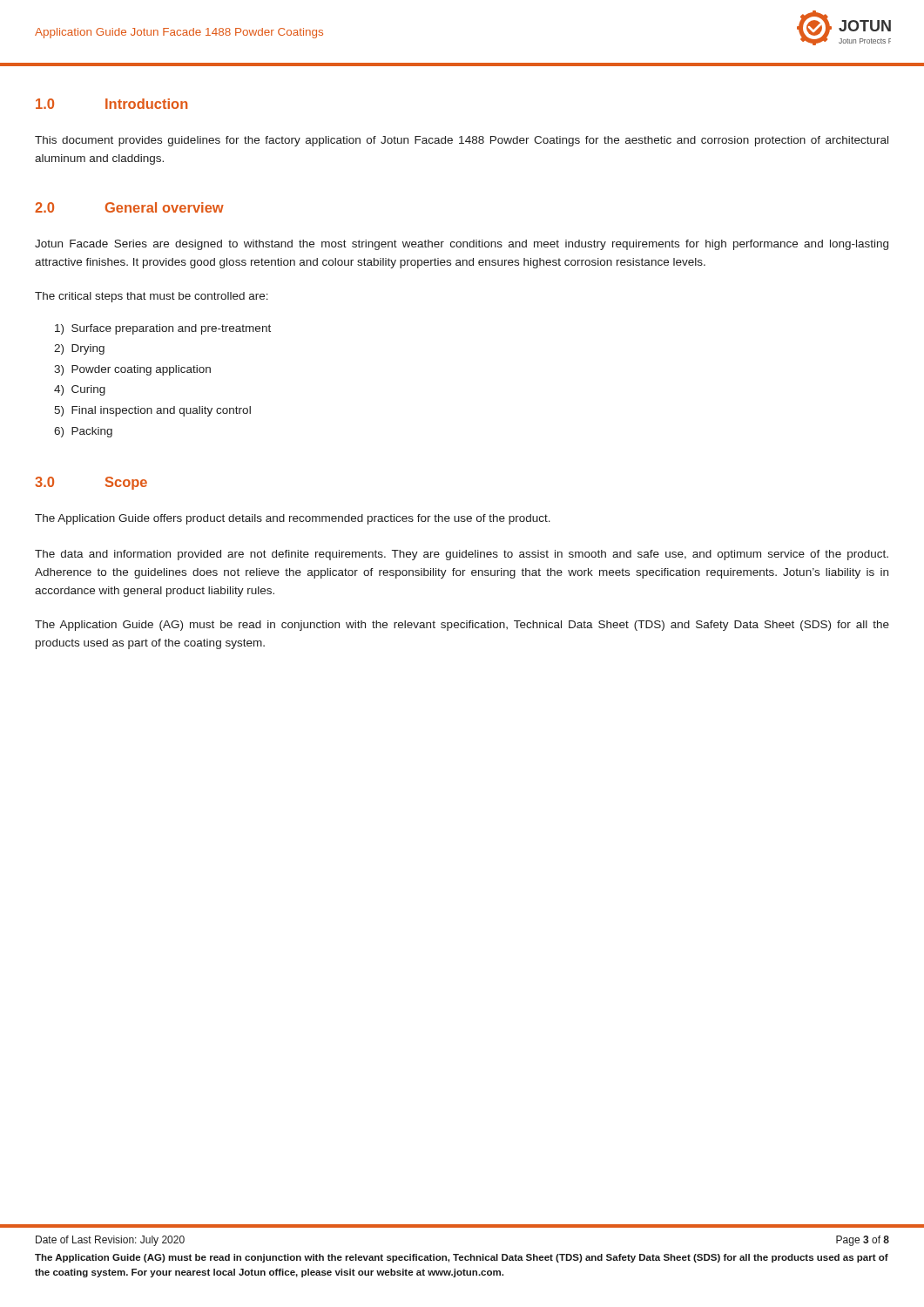Find "6) Packing" on this page

[83, 431]
